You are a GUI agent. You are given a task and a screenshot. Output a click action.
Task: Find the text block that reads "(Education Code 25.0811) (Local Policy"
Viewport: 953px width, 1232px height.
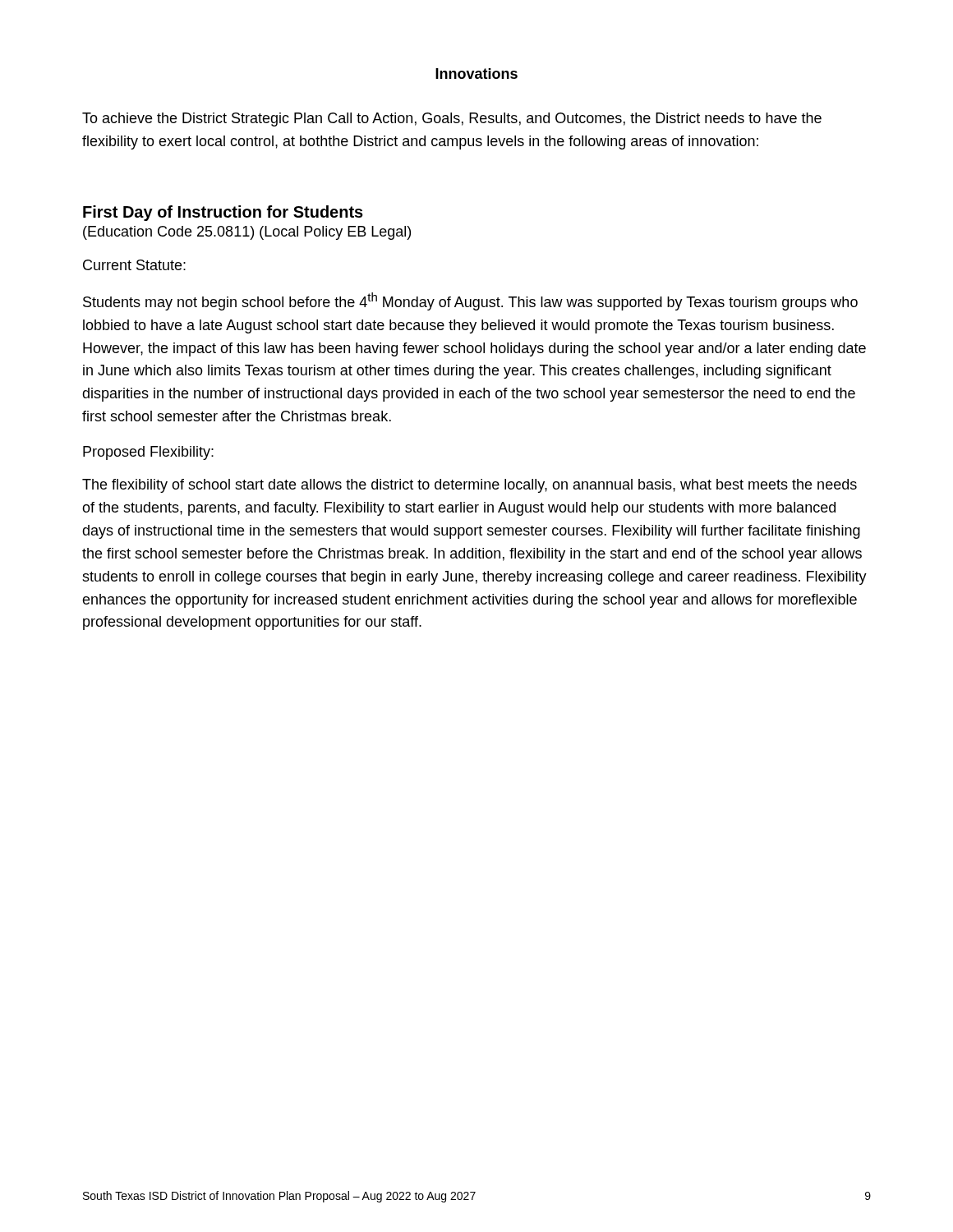247,231
